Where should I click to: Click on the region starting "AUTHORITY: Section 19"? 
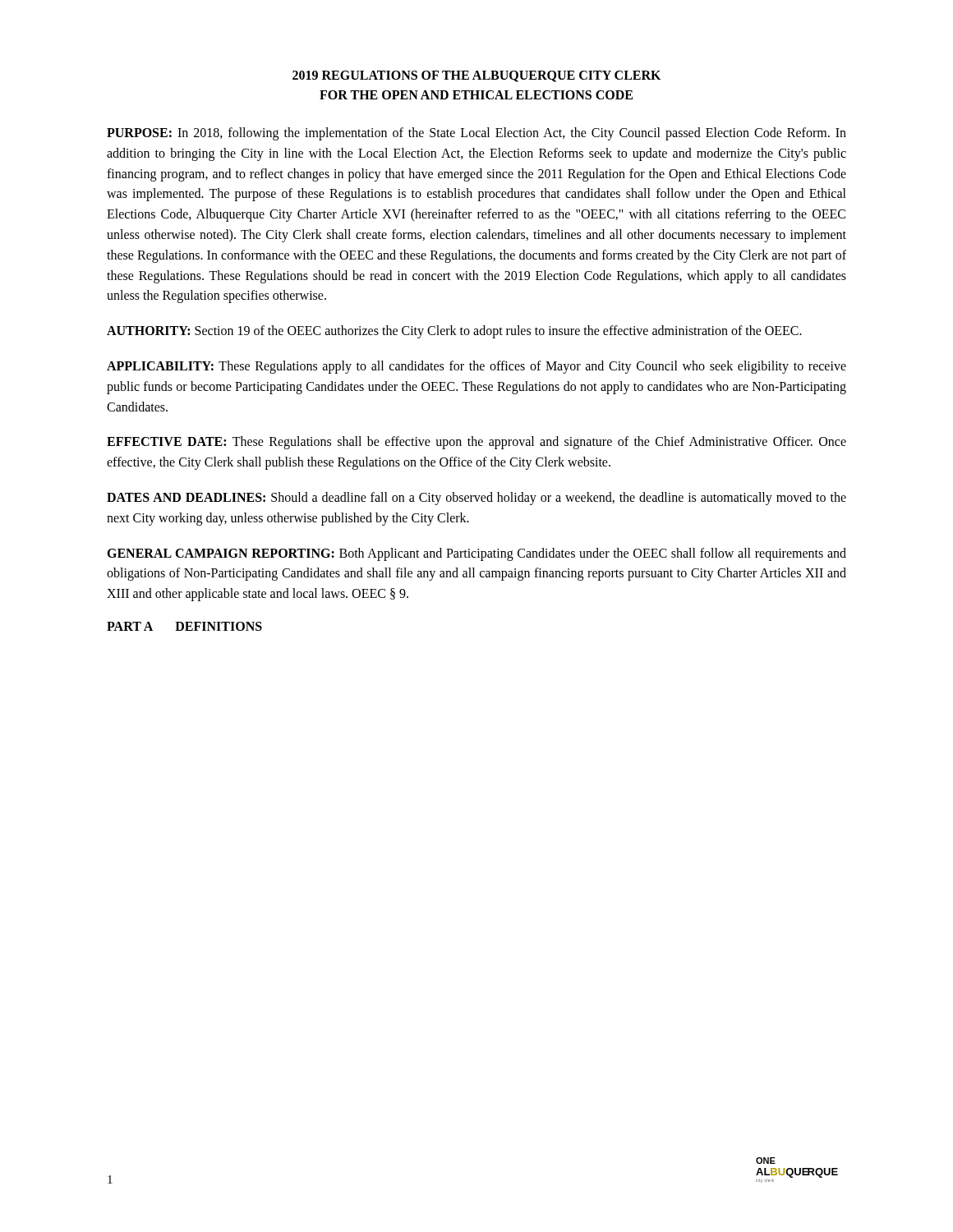tap(455, 331)
